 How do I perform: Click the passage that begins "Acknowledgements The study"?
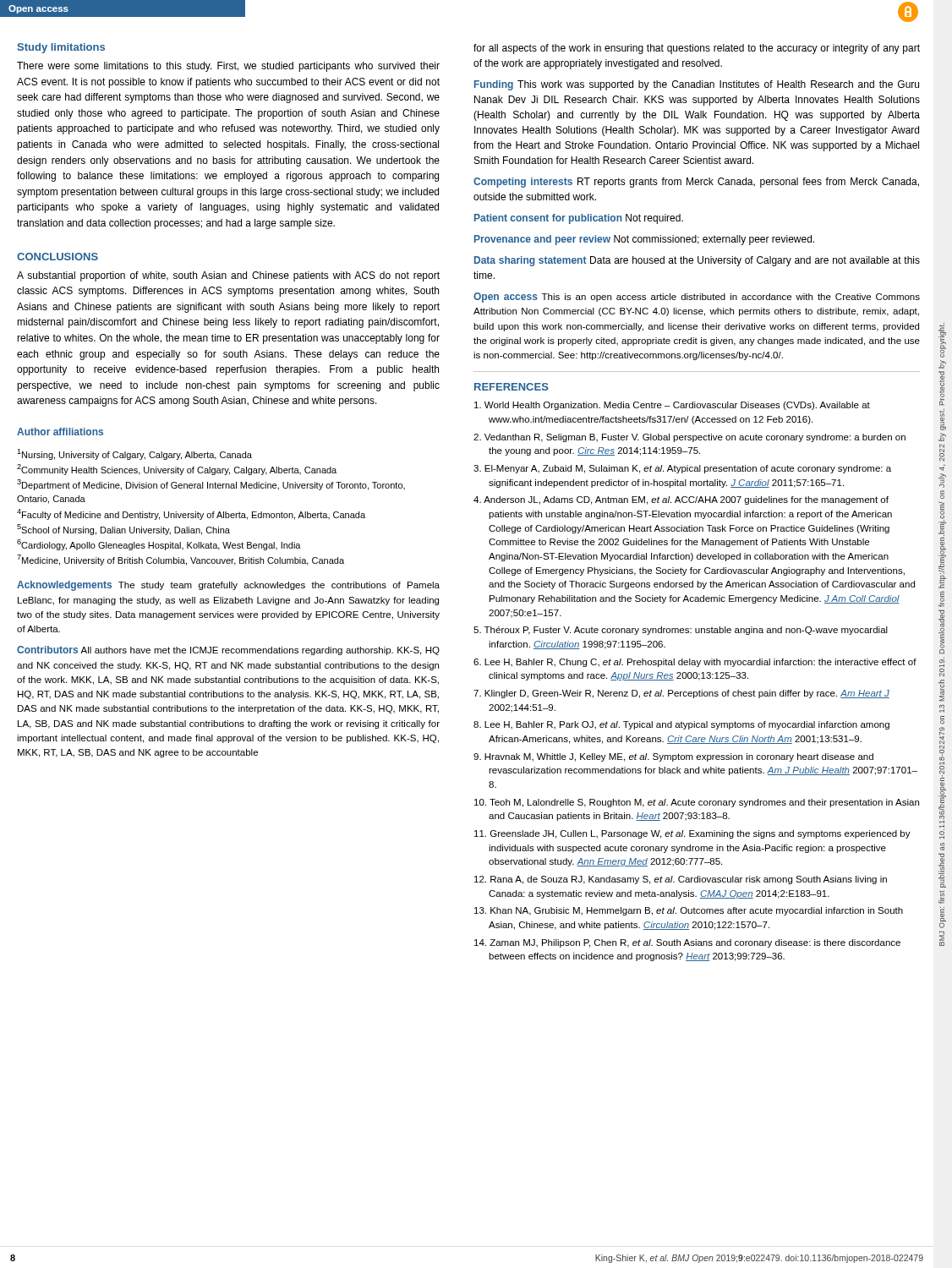pos(228,607)
